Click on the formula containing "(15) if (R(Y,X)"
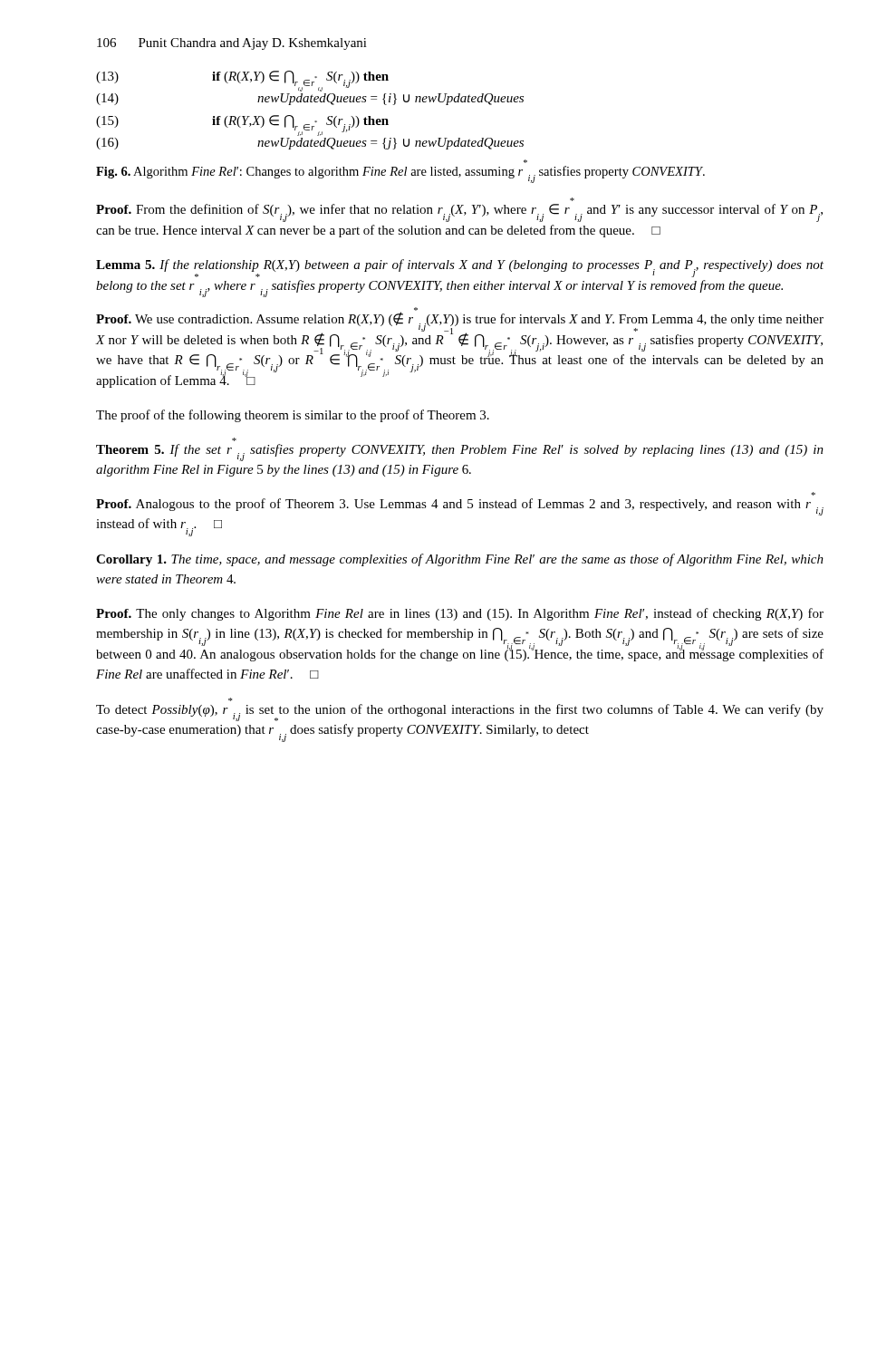Viewport: 896px width, 1359px height. click(242, 123)
